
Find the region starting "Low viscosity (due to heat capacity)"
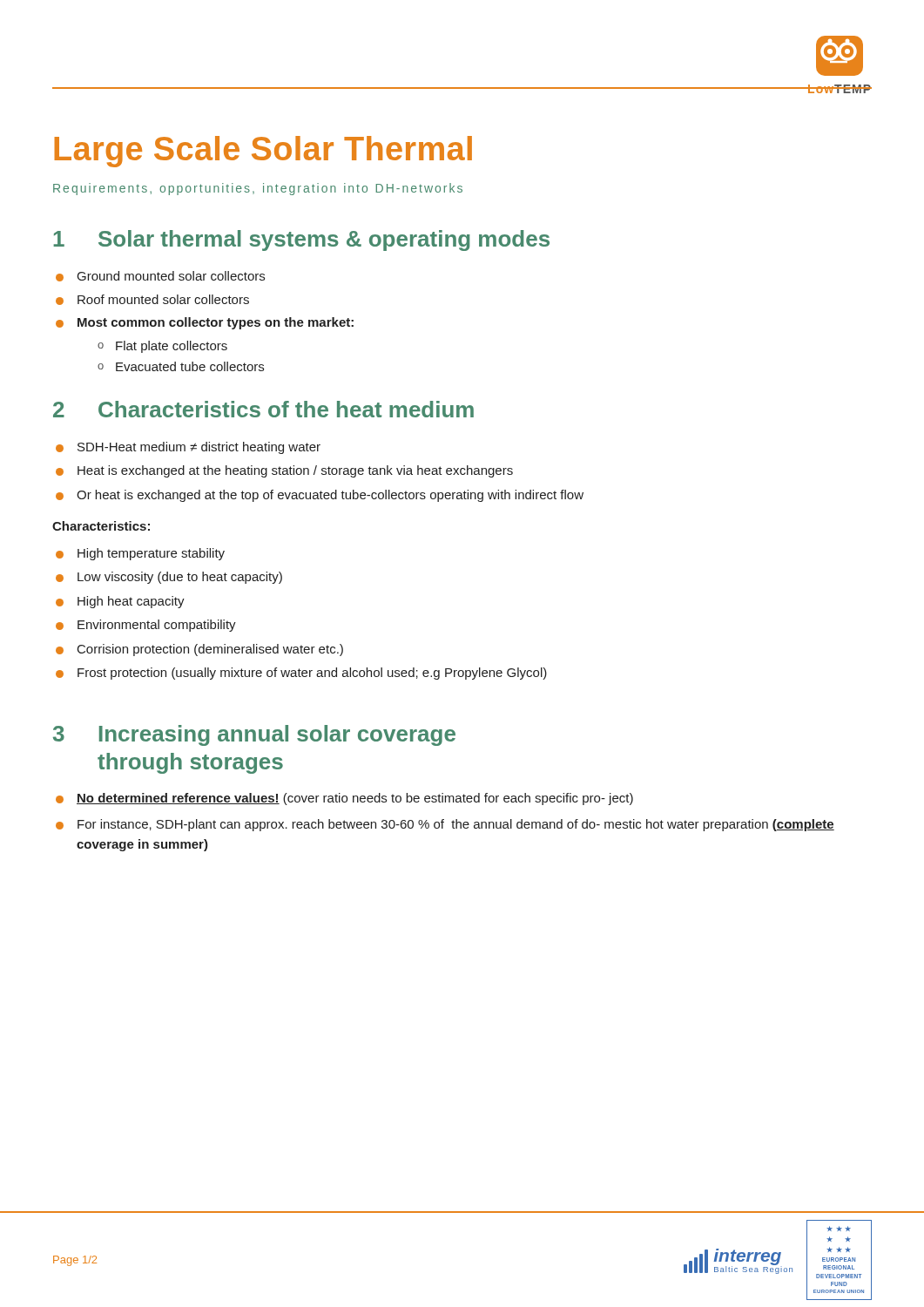coord(169,576)
